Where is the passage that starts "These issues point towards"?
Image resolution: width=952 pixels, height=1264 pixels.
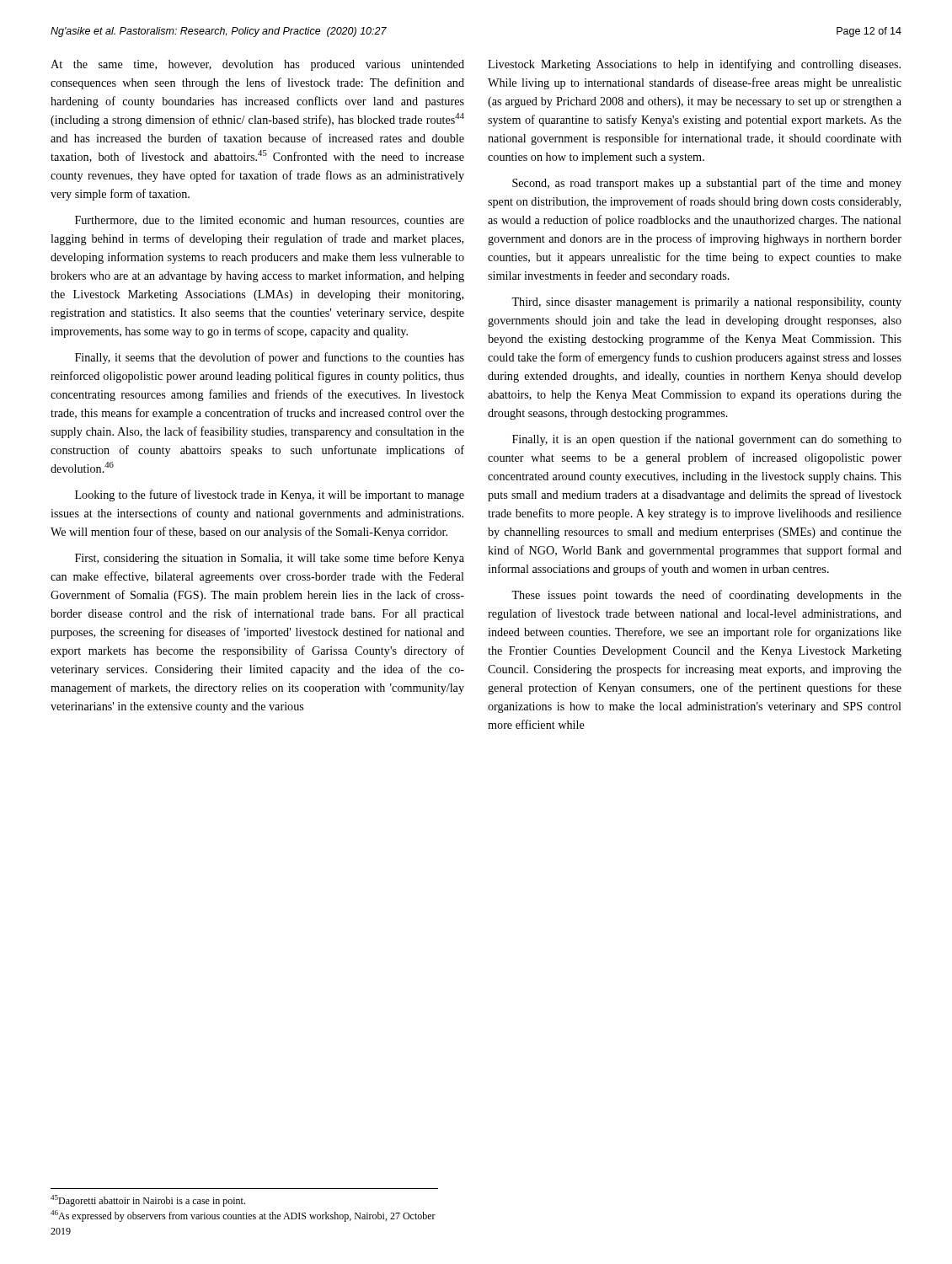click(x=695, y=660)
